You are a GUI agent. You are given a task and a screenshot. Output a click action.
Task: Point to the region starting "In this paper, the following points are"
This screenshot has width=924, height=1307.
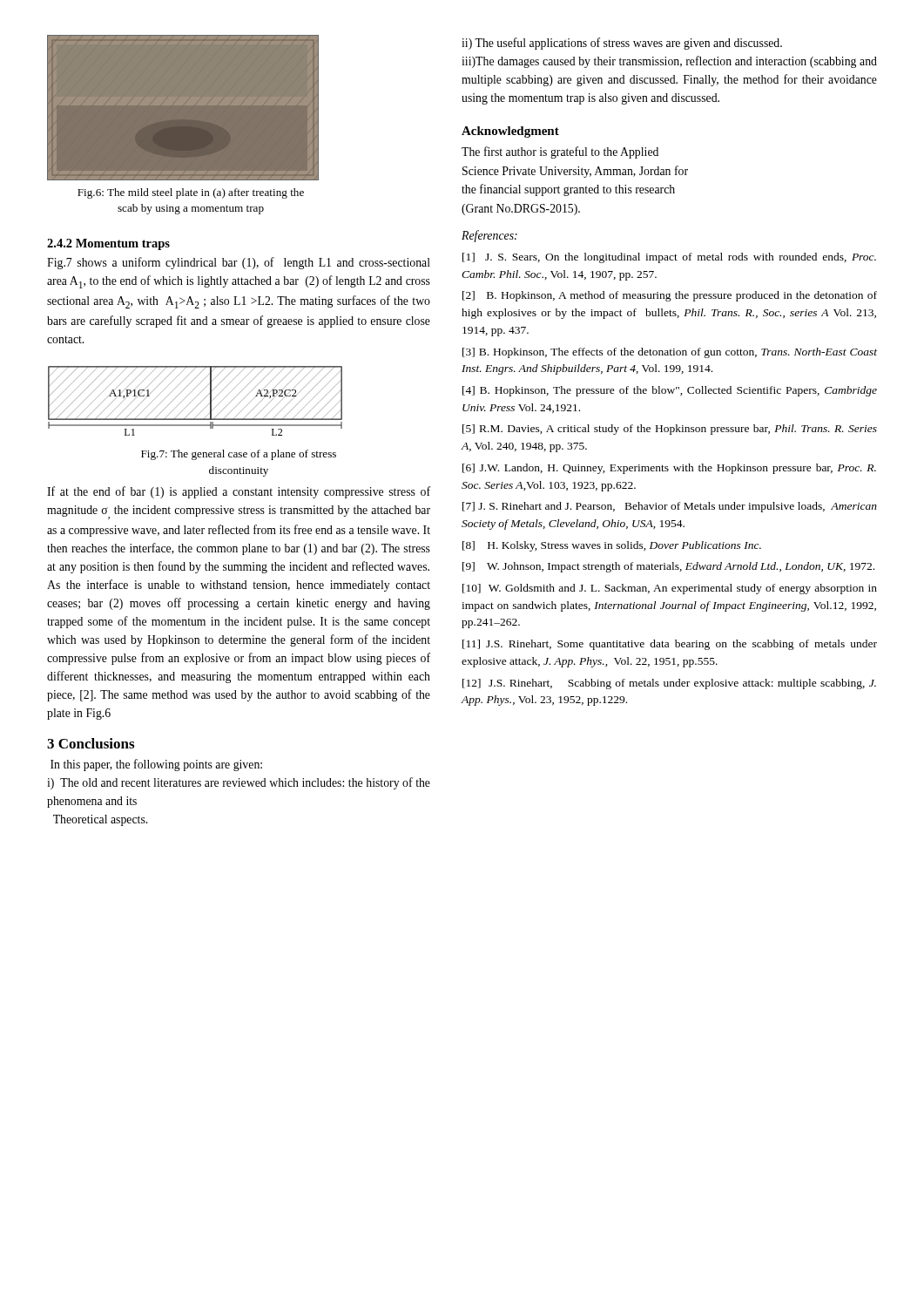coord(239,792)
